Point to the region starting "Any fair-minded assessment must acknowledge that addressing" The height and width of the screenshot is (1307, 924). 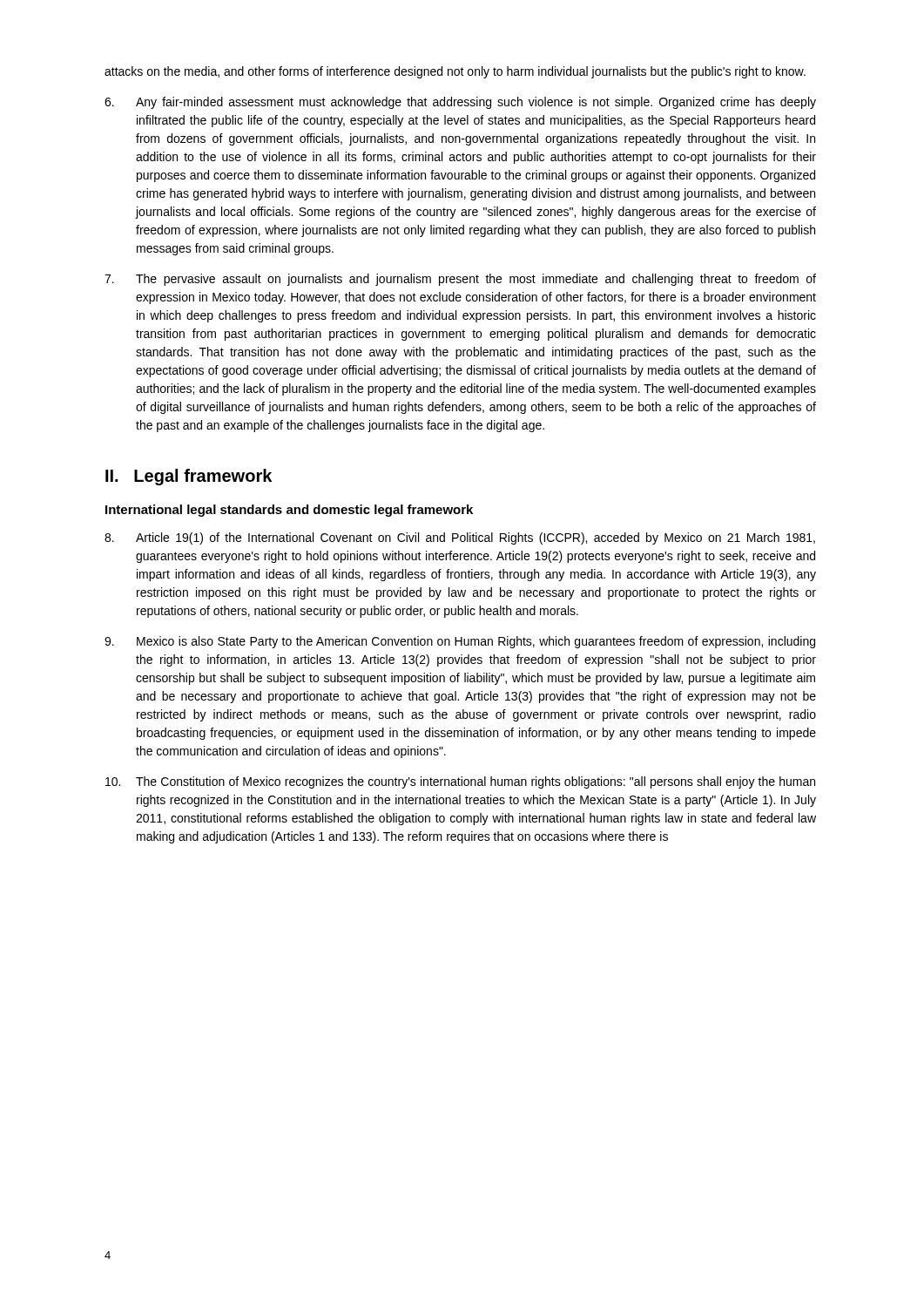(x=460, y=176)
